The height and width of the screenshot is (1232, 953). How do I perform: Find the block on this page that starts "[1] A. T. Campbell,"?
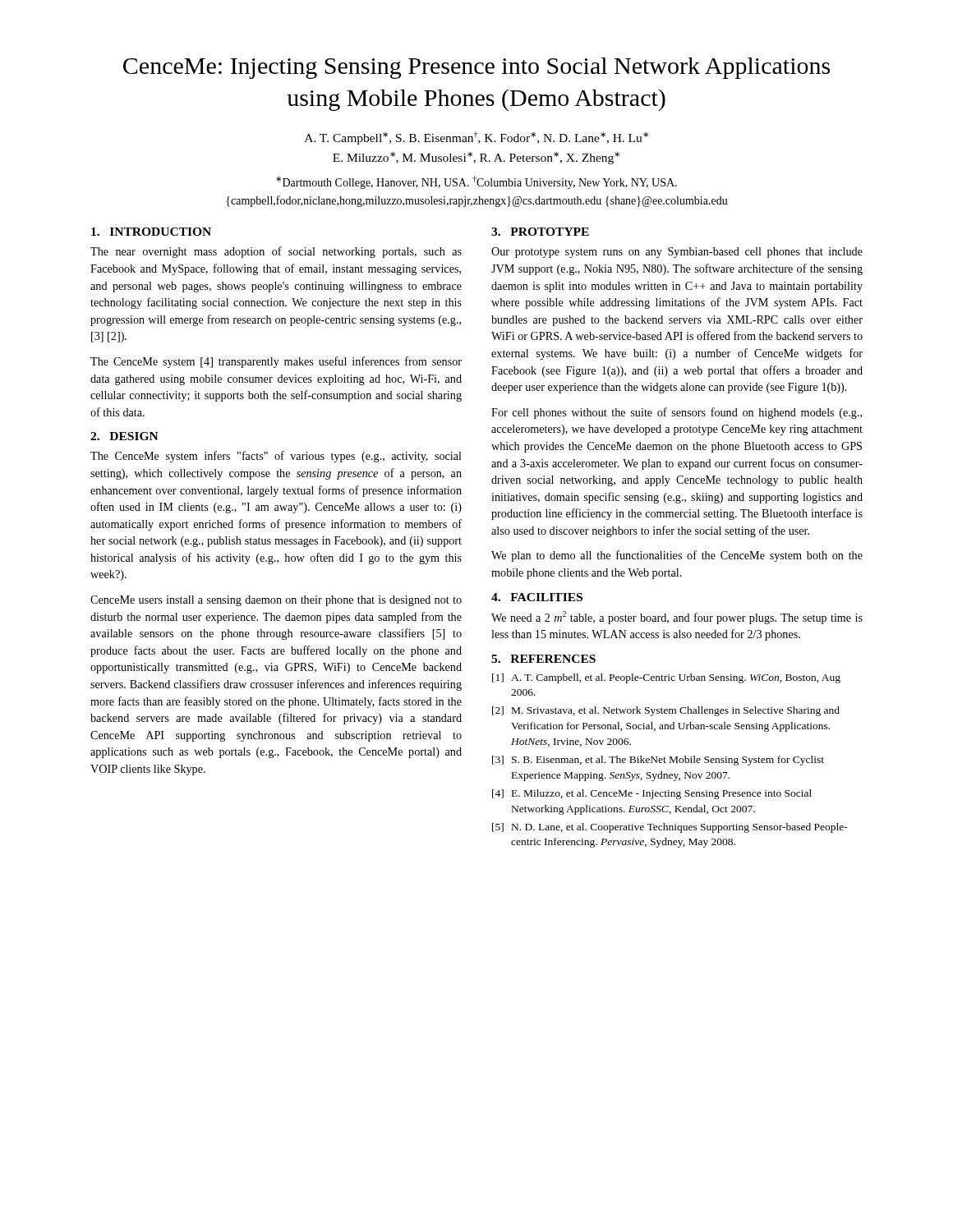pyautogui.click(x=677, y=685)
